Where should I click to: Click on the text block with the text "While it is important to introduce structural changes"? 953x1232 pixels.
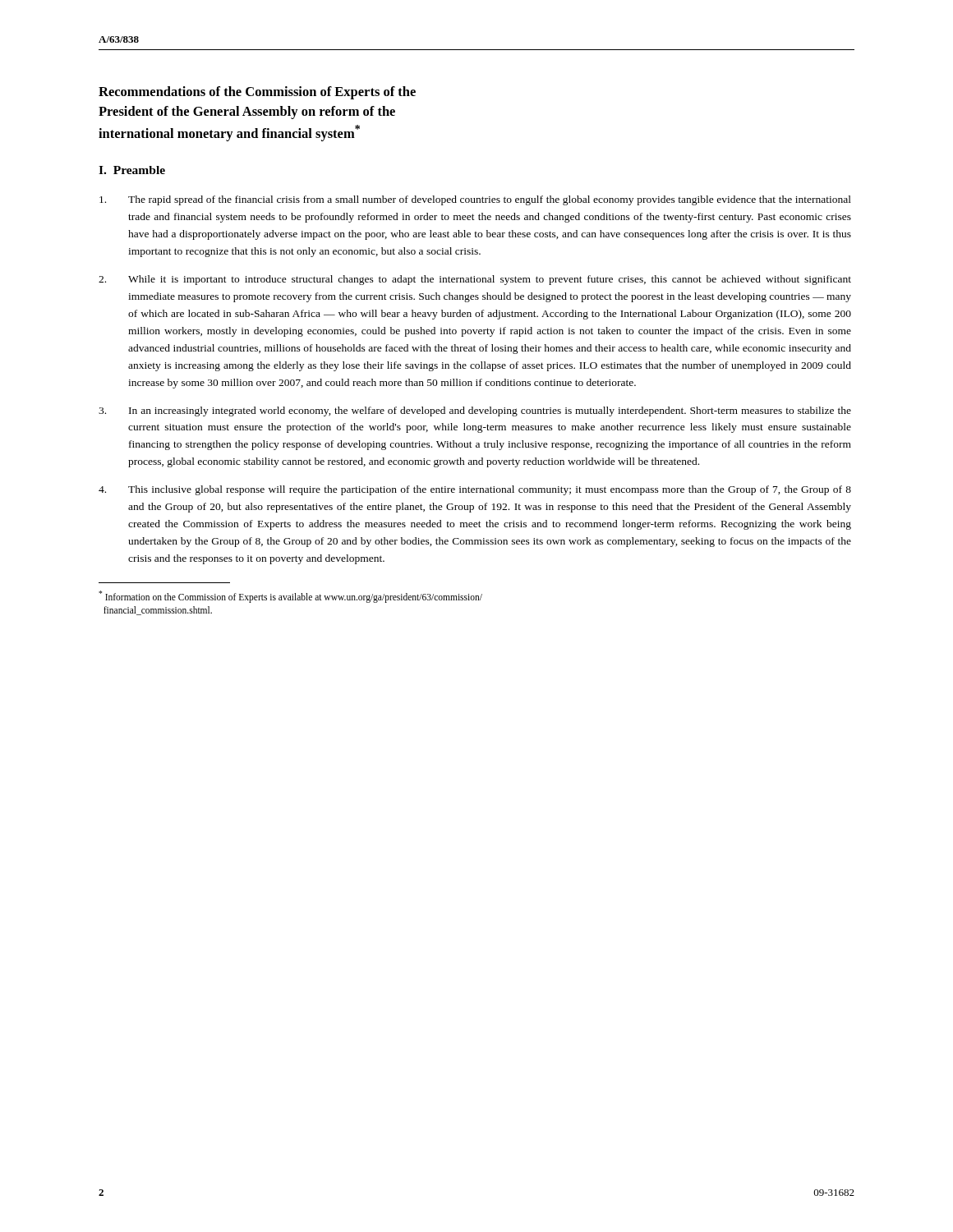coord(475,331)
